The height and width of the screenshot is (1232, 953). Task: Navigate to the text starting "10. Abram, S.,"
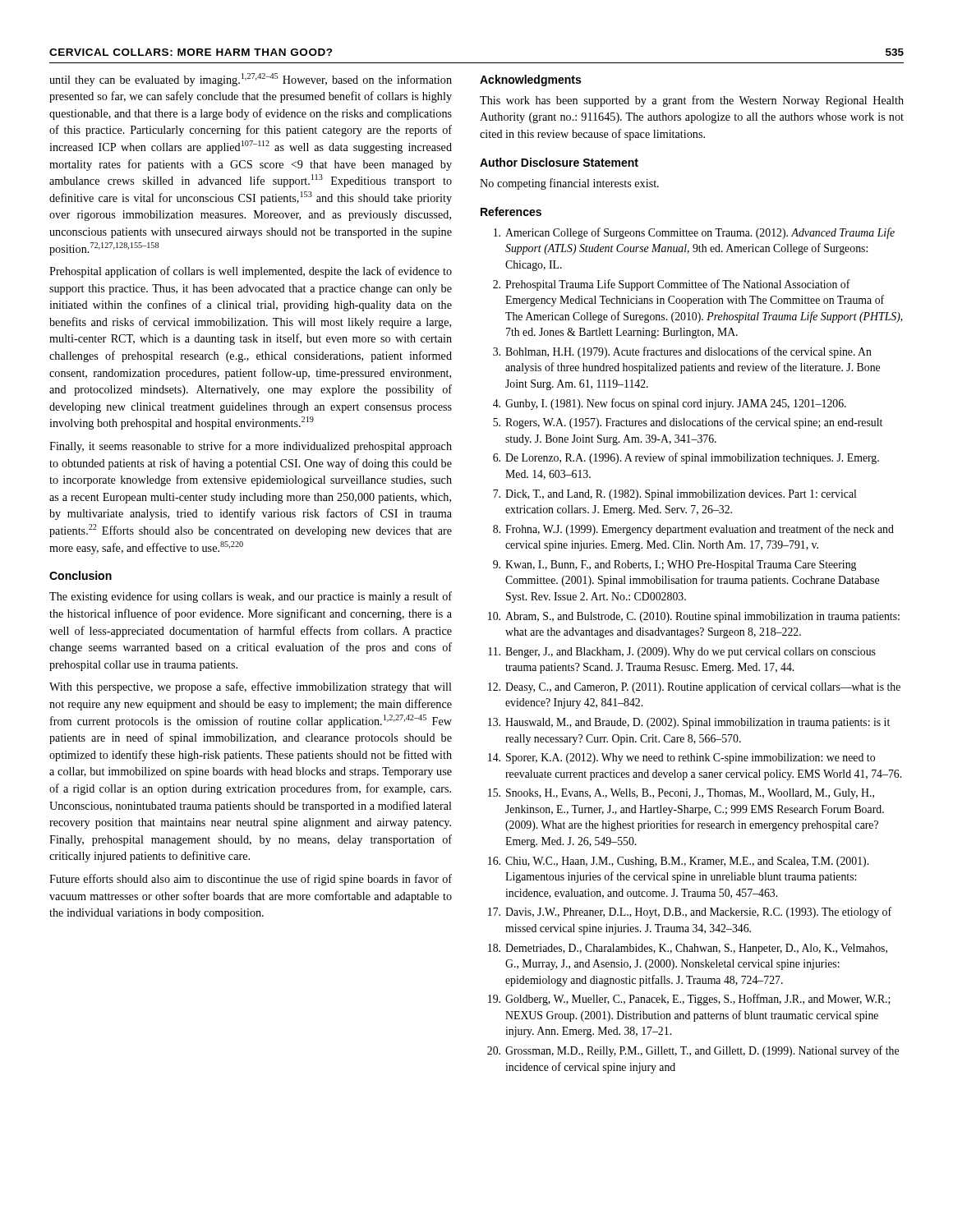(x=692, y=624)
